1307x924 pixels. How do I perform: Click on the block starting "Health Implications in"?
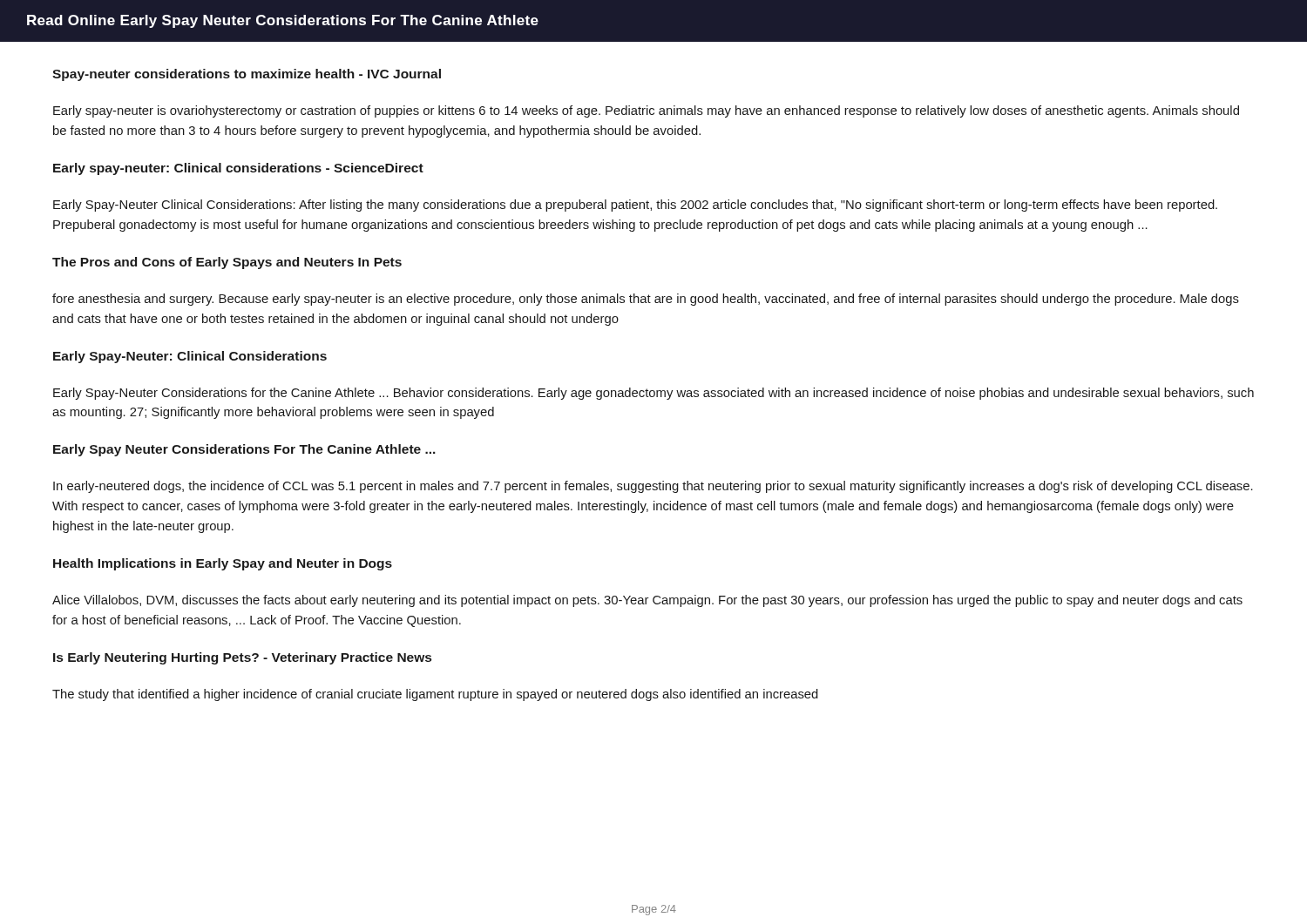click(x=223, y=564)
